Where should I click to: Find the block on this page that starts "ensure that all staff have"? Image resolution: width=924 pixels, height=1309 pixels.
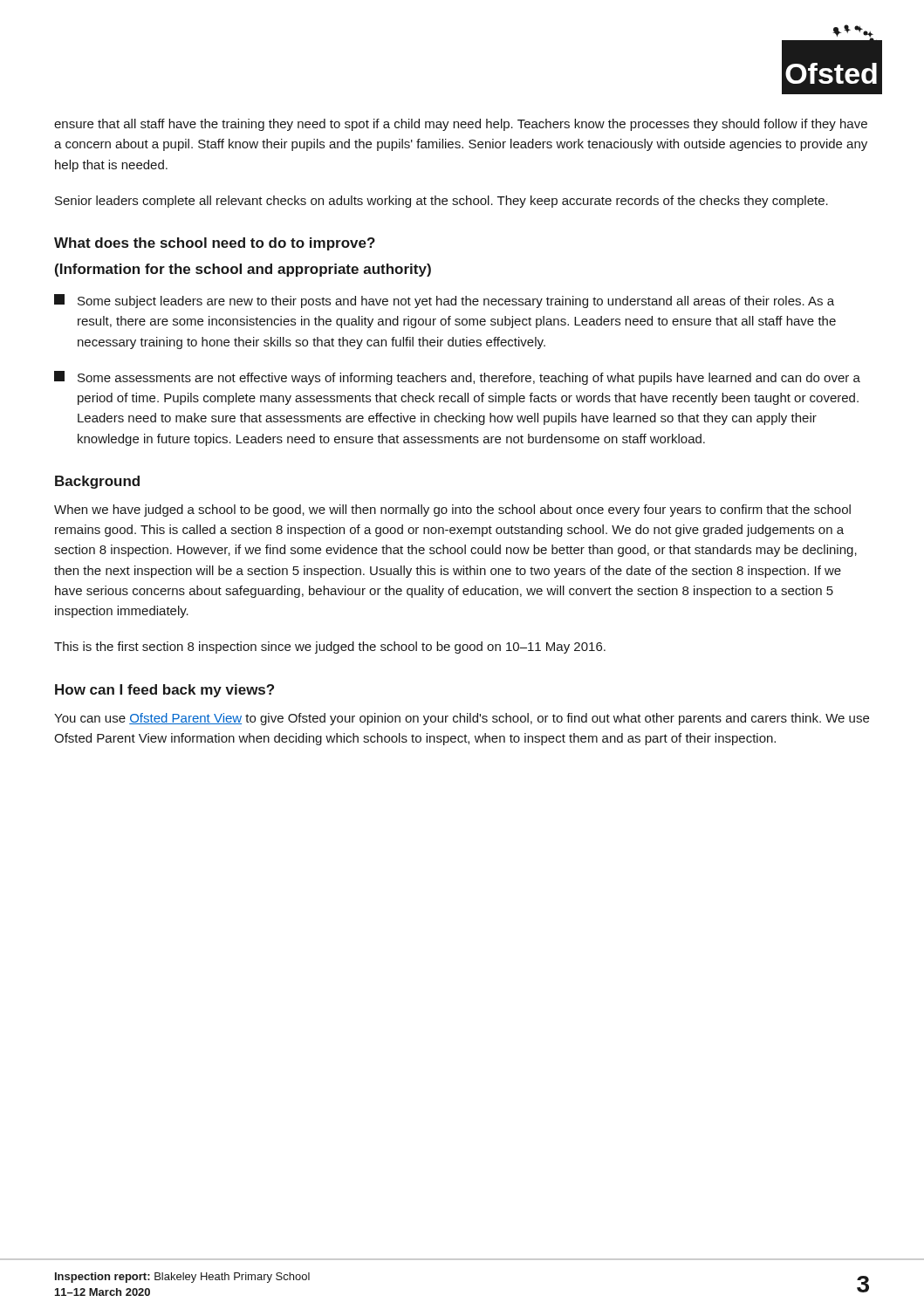(461, 144)
